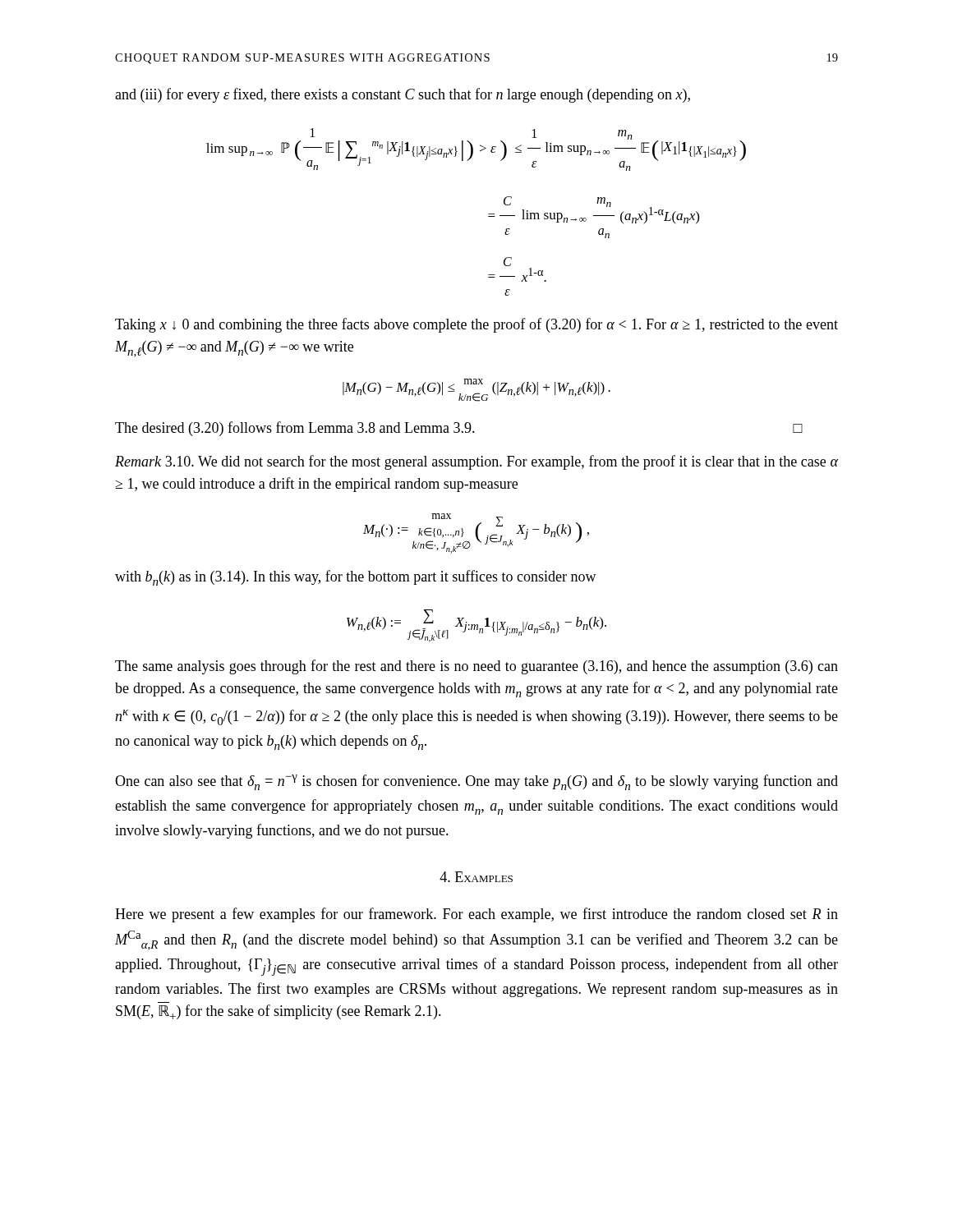Select the text starting "and (iii) for"
Image resolution: width=953 pixels, height=1232 pixels.
click(476, 95)
